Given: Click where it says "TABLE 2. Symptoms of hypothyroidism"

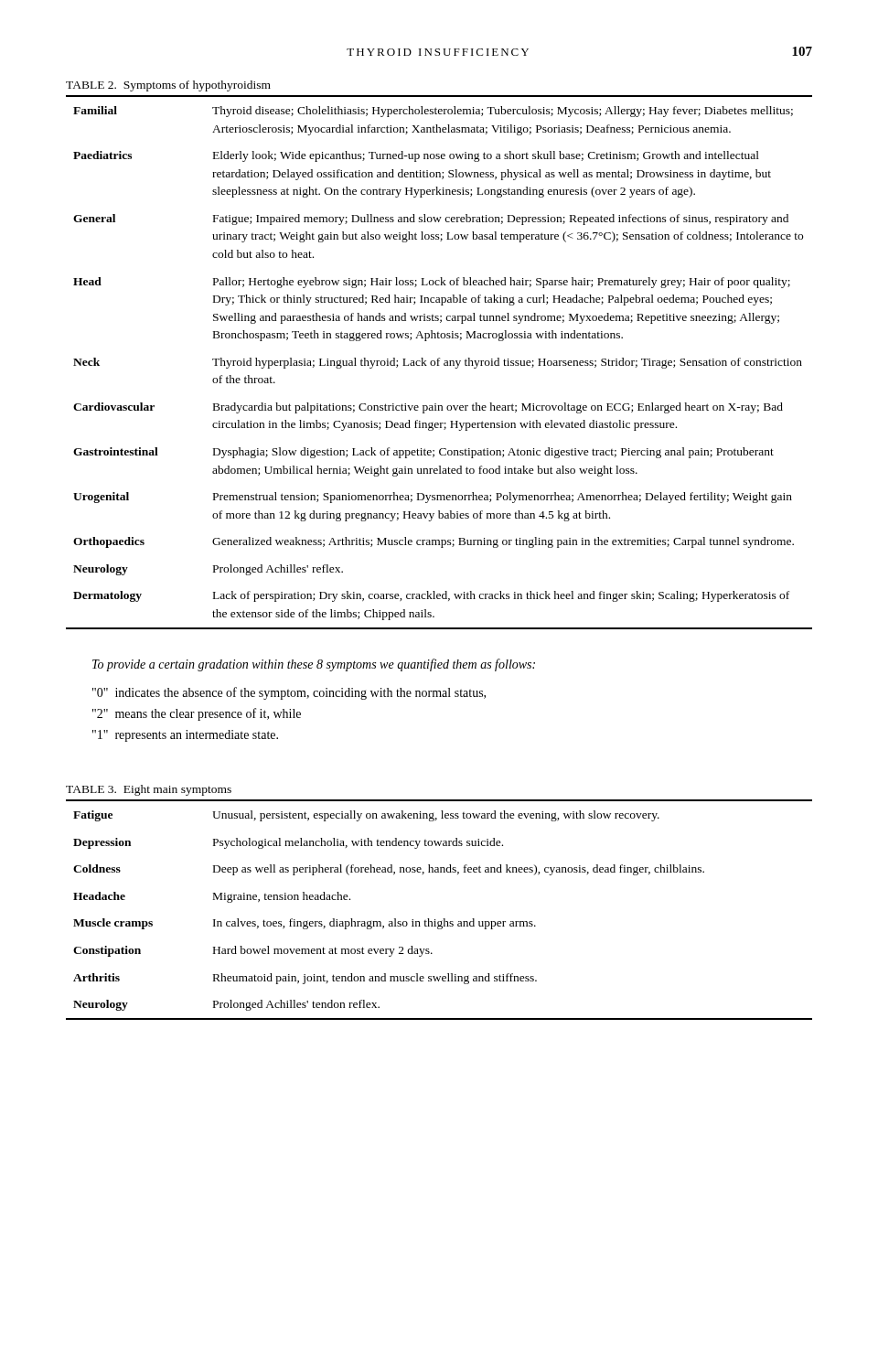Looking at the screenshot, I should point(168,85).
